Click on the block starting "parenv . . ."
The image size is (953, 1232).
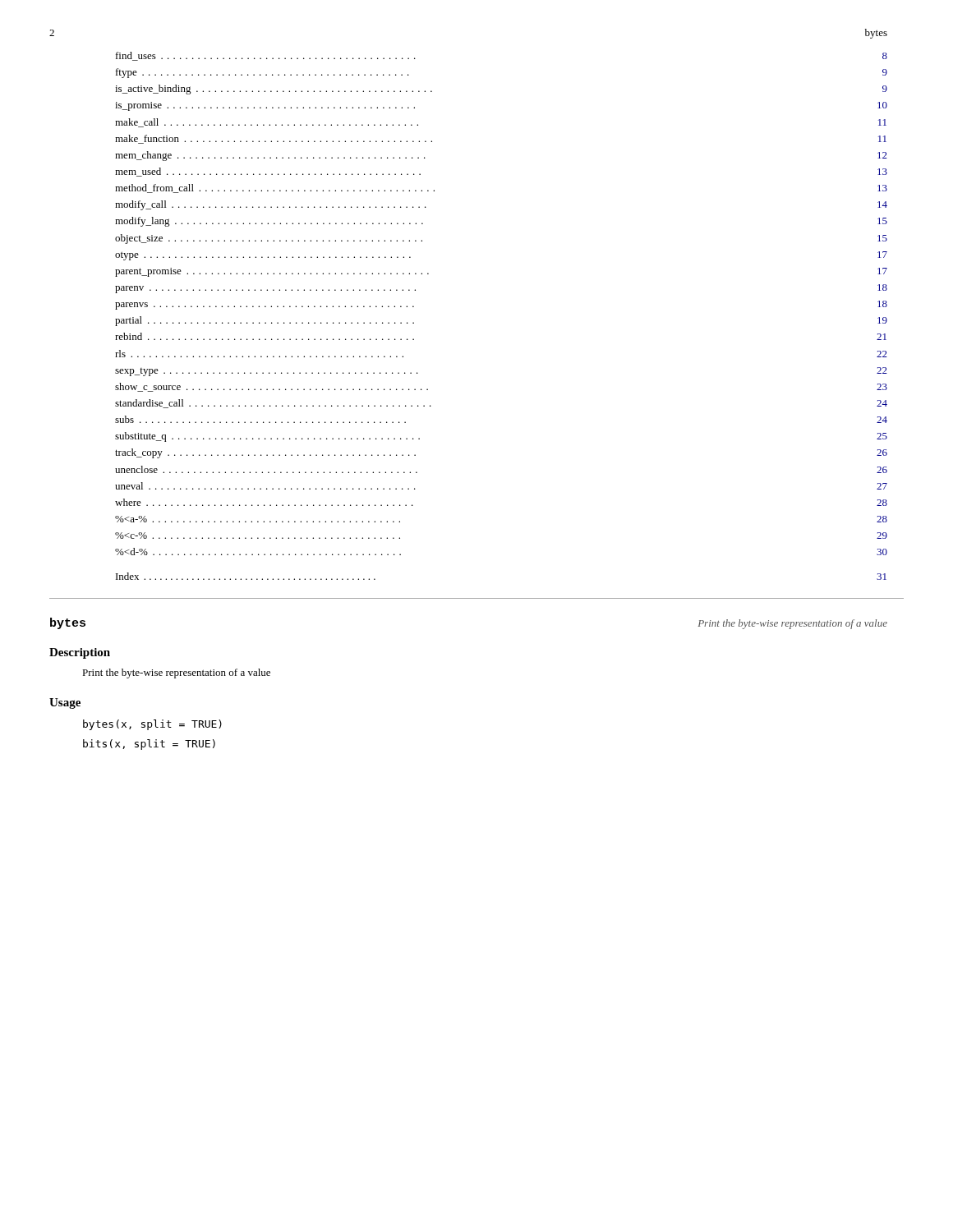(129, 289)
